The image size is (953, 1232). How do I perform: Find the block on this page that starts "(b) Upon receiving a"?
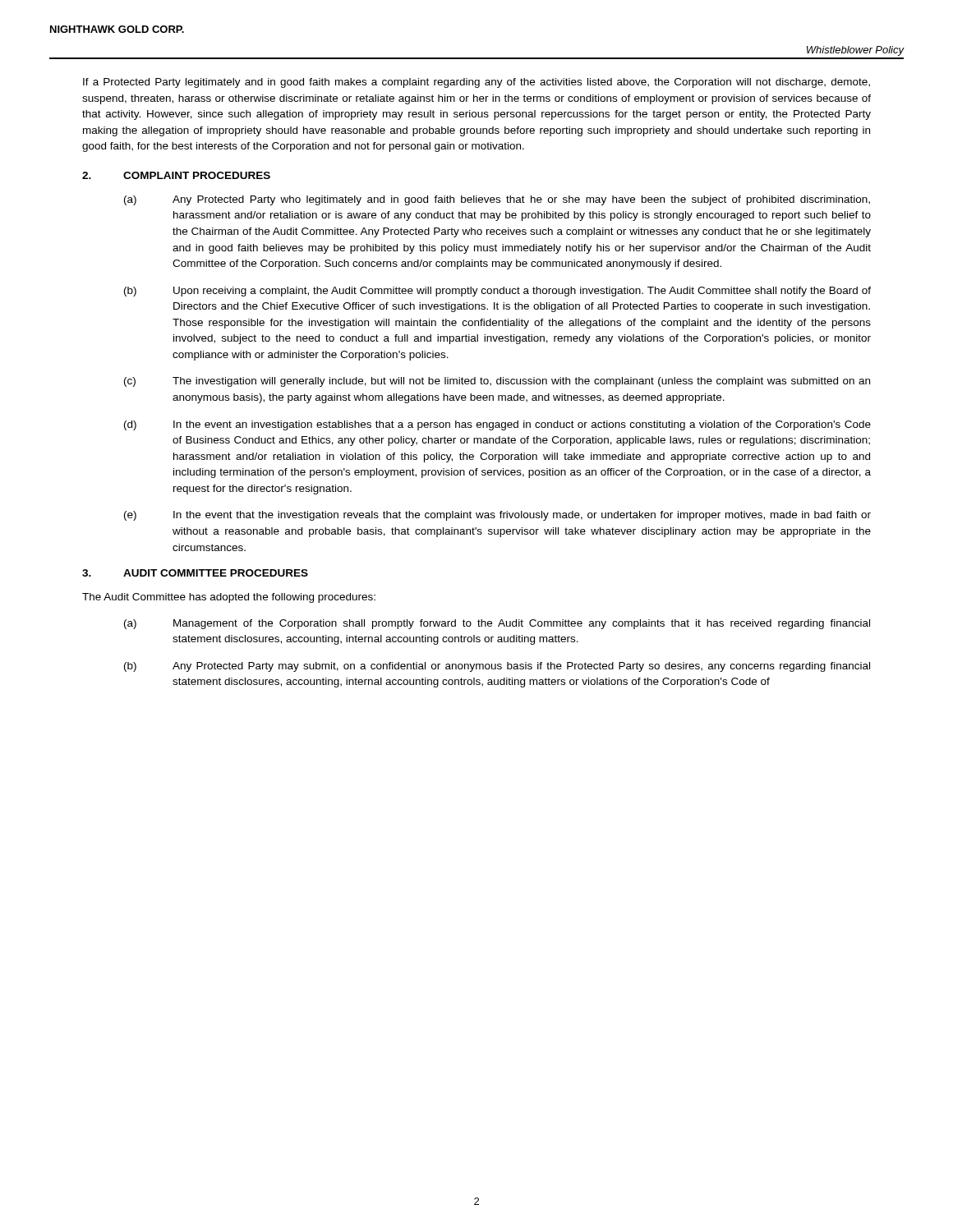click(x=497, y=322)
